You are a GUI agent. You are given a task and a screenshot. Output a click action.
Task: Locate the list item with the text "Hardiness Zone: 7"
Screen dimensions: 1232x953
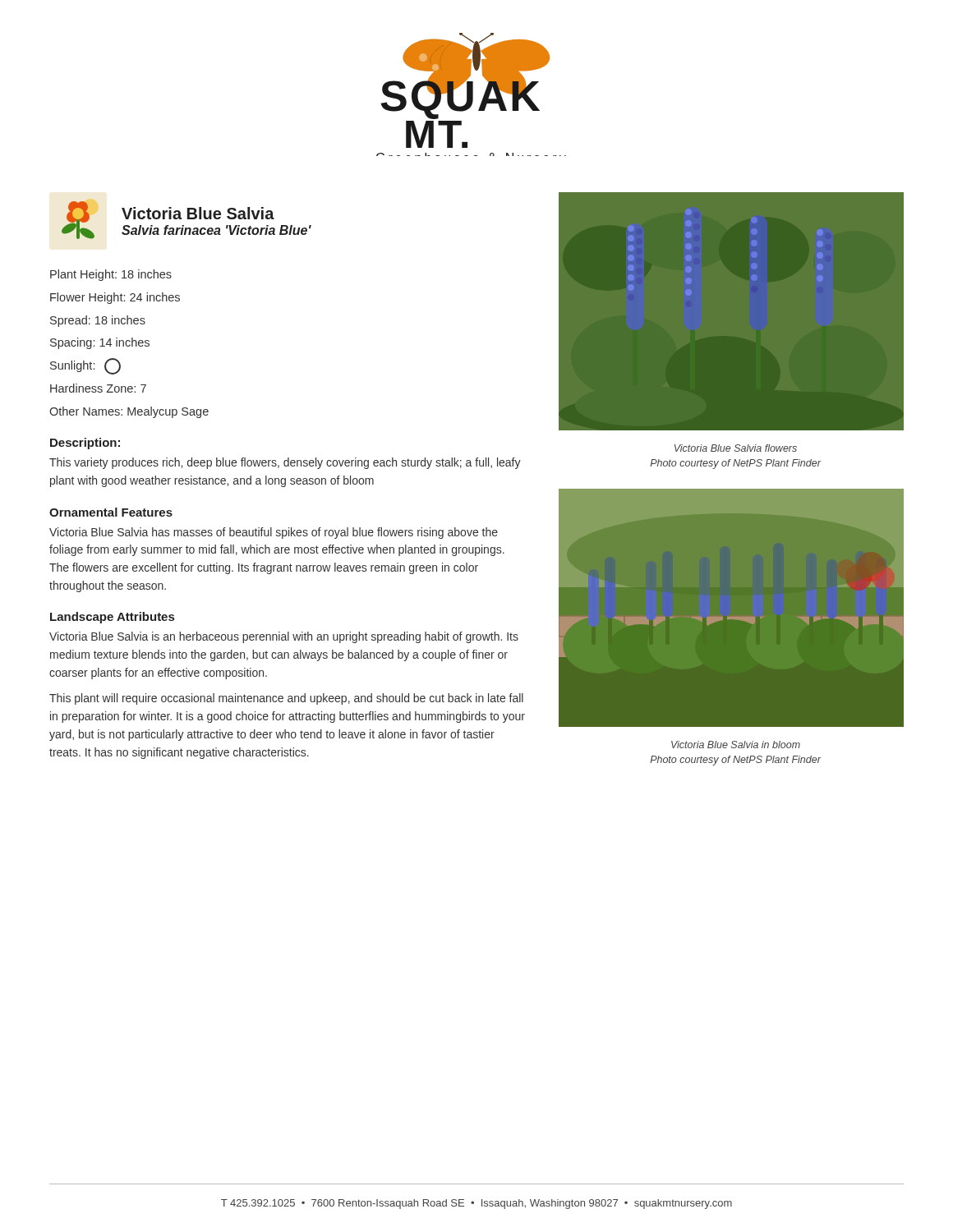(x=98, y=388)
